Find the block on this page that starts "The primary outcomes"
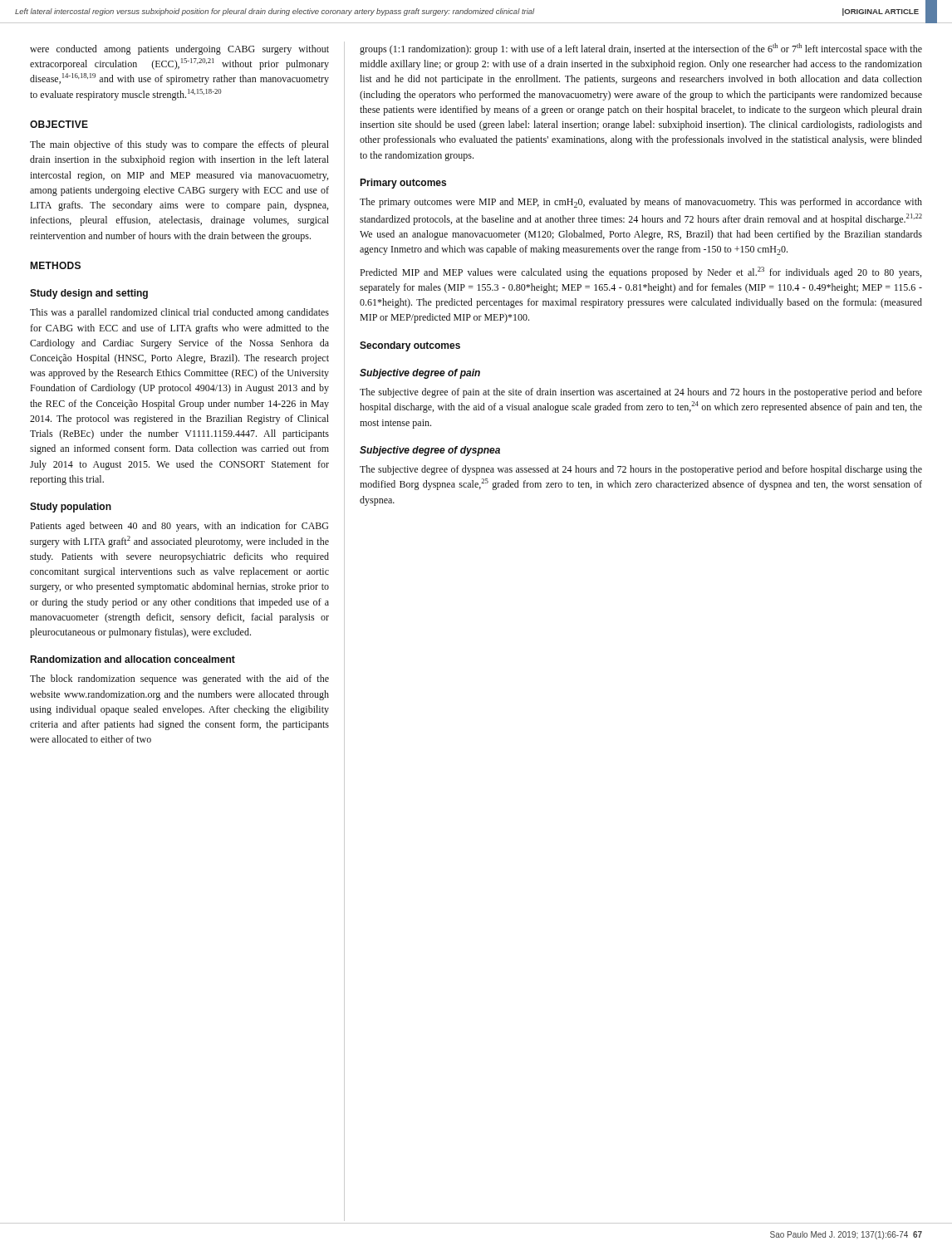 pyautogui.click(x=641, y=260)
